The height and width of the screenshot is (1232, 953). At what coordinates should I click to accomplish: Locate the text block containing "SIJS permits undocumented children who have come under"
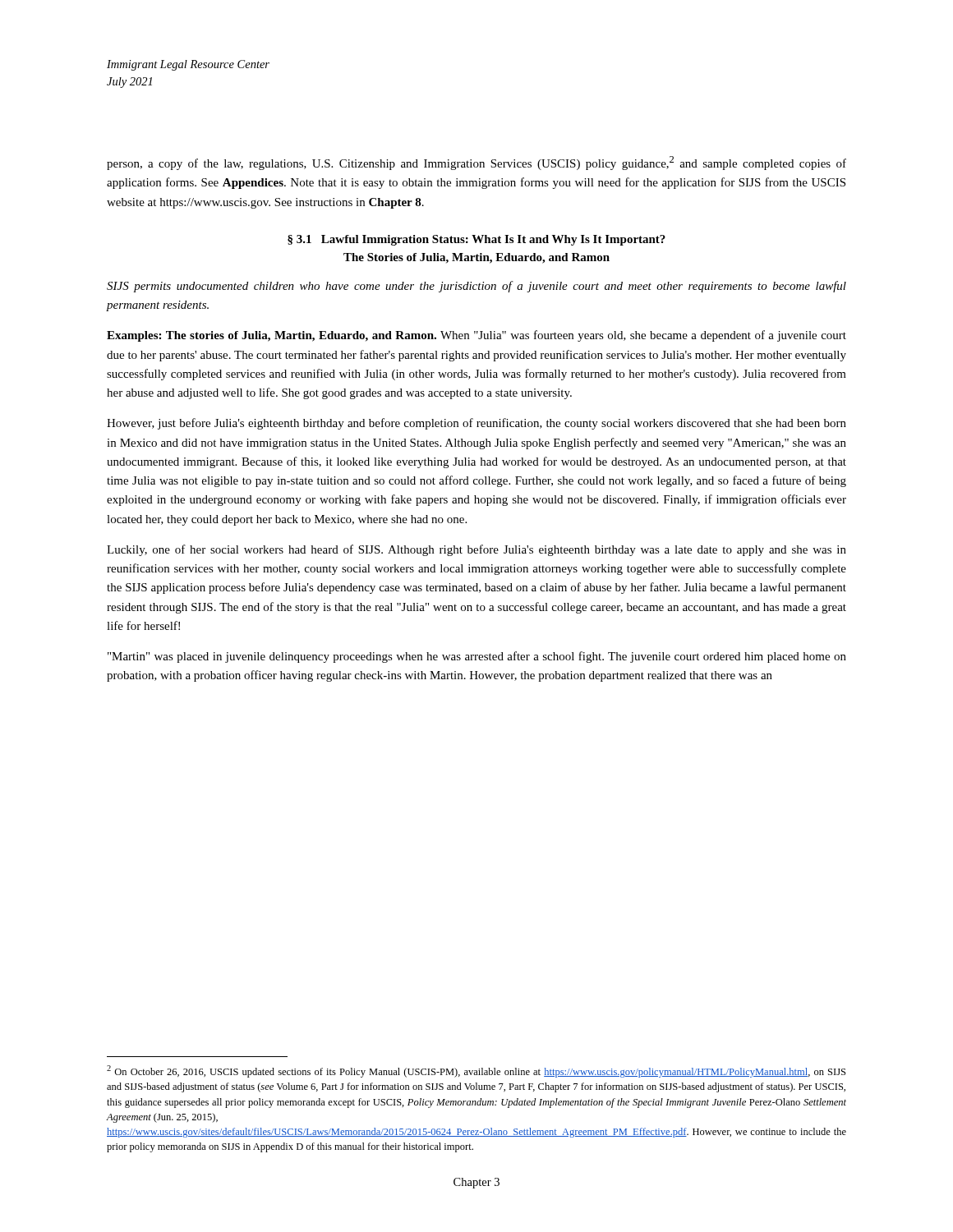pos(476,295)
